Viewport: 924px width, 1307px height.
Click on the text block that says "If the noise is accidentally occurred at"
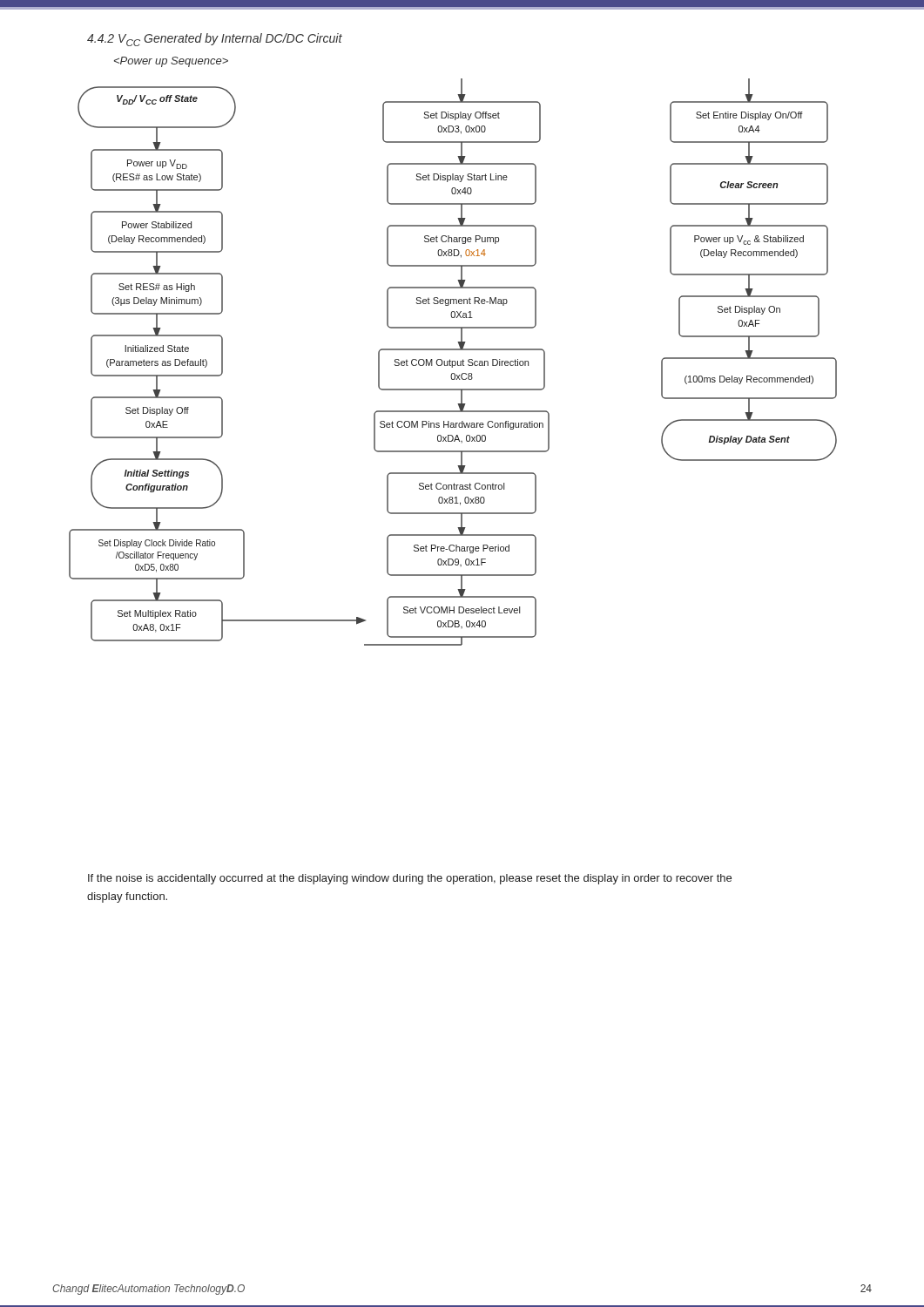(410, 887)
